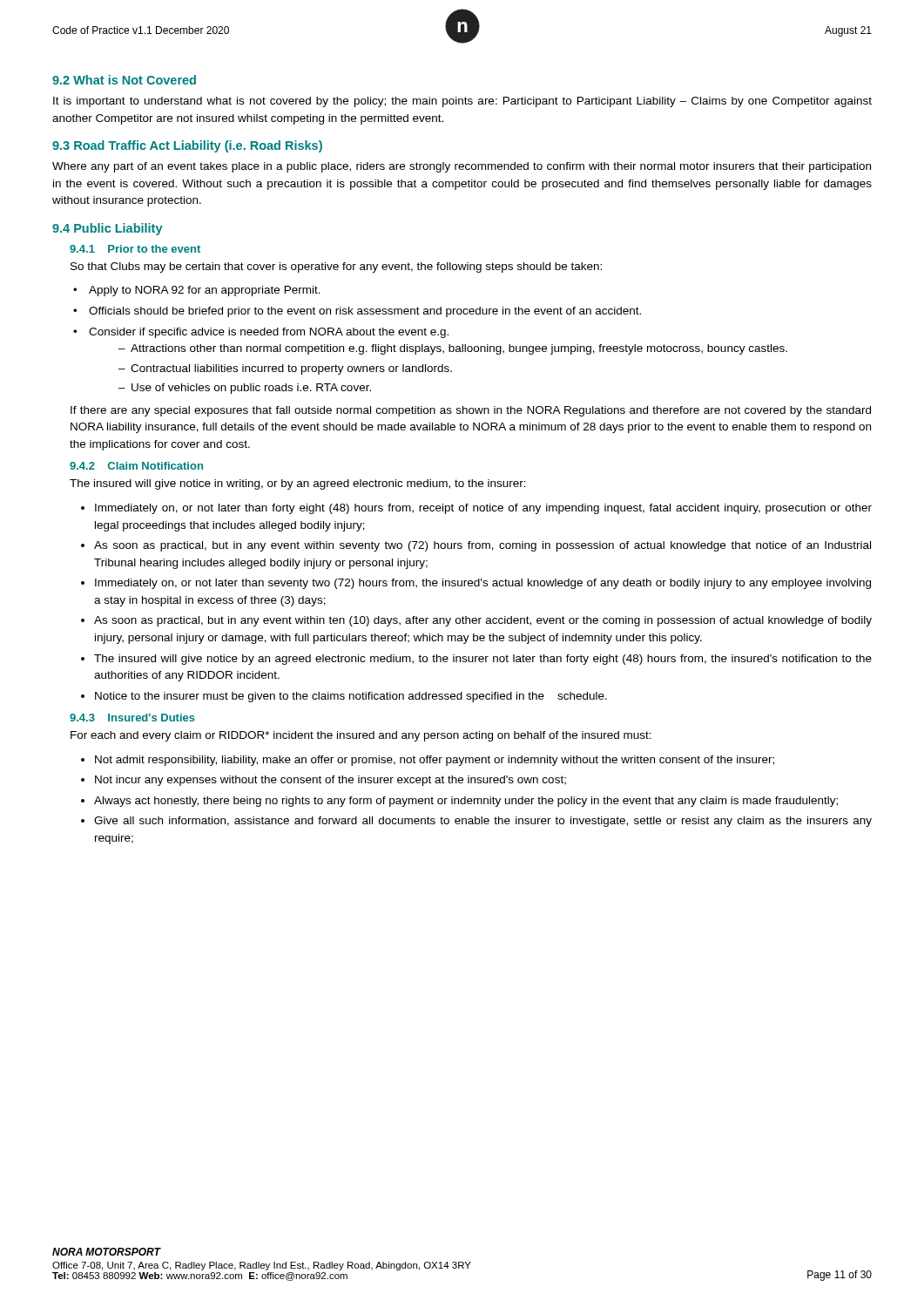
Task: Select the section header containing "9.4.2 Claim Notification"
Action: coord(137,466)
